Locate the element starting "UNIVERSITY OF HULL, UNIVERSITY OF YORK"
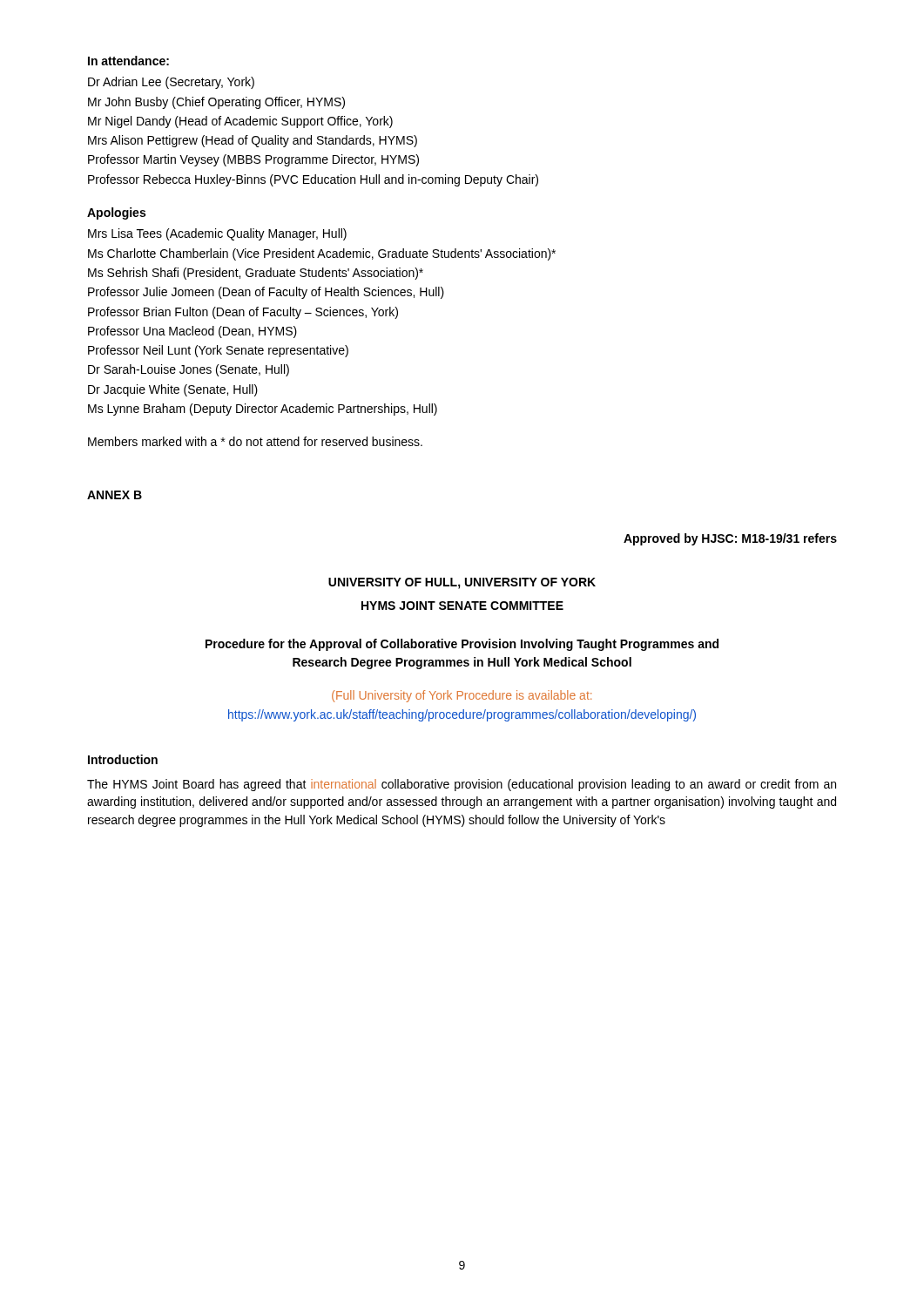This screenshot has width=924, height=1307. click(x=462, y=582)
